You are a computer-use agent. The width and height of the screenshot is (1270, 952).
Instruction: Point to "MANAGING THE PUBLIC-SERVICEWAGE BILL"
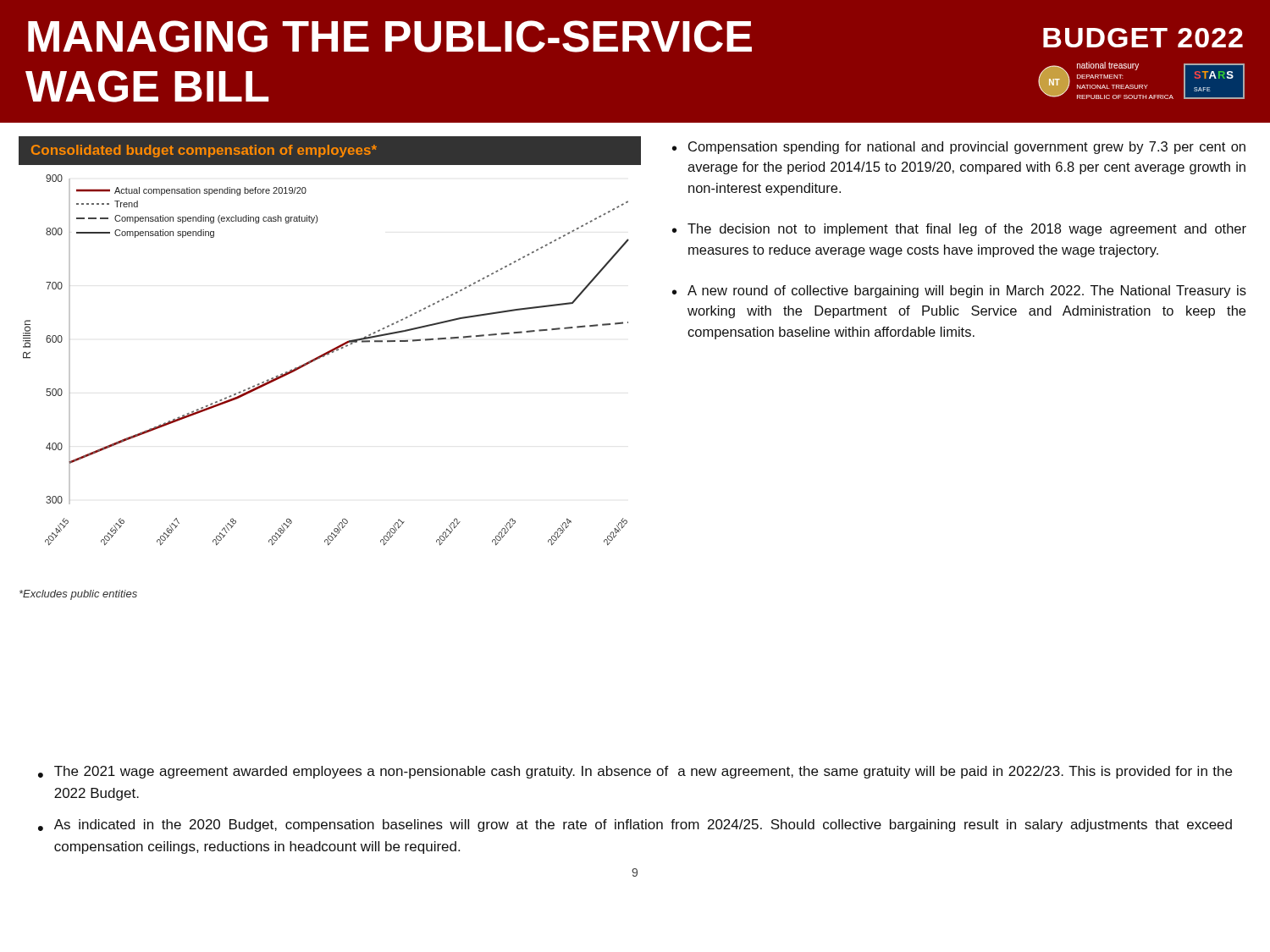click(389, 61)
